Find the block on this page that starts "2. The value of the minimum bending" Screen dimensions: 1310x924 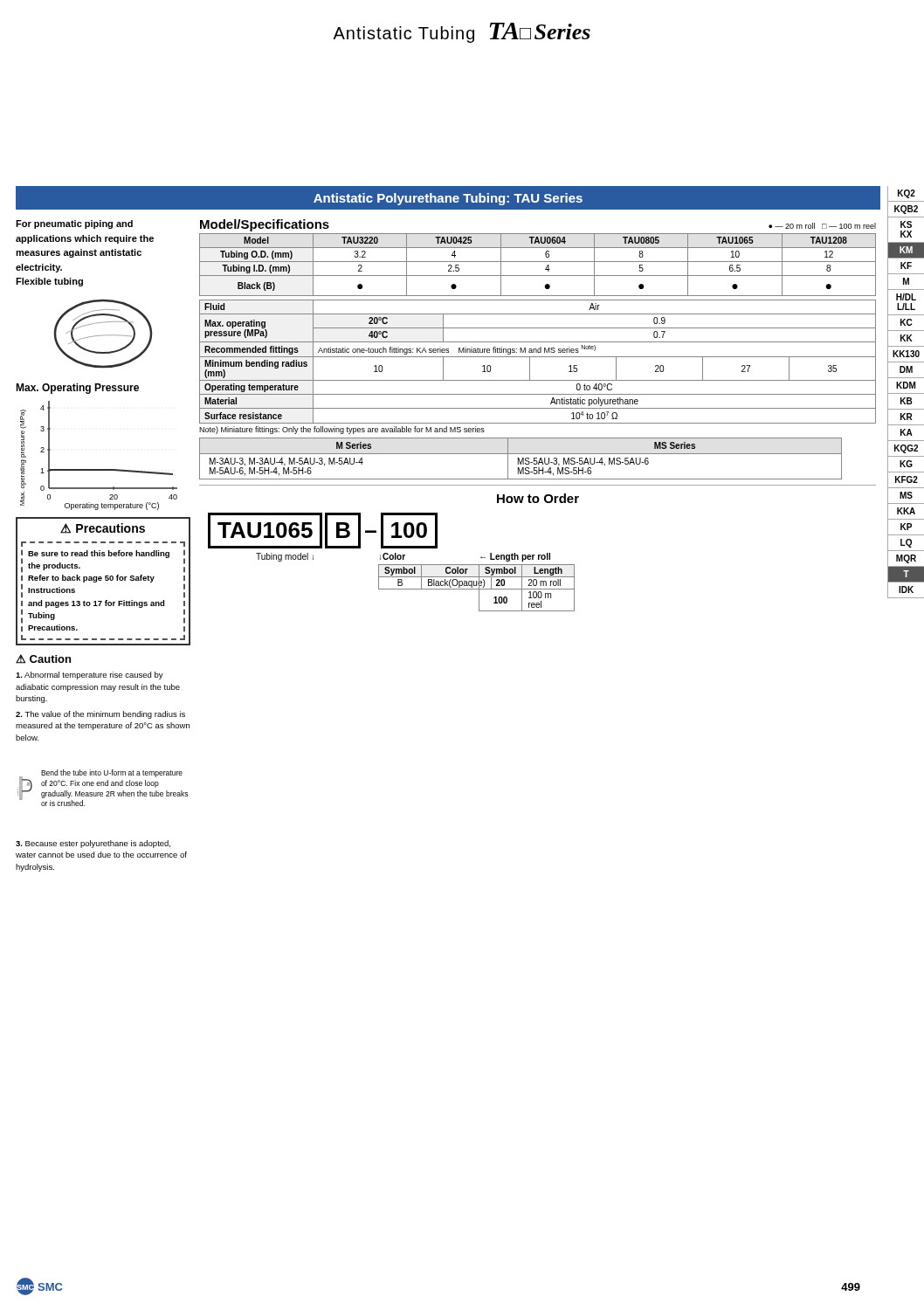(x=103, y=726)
